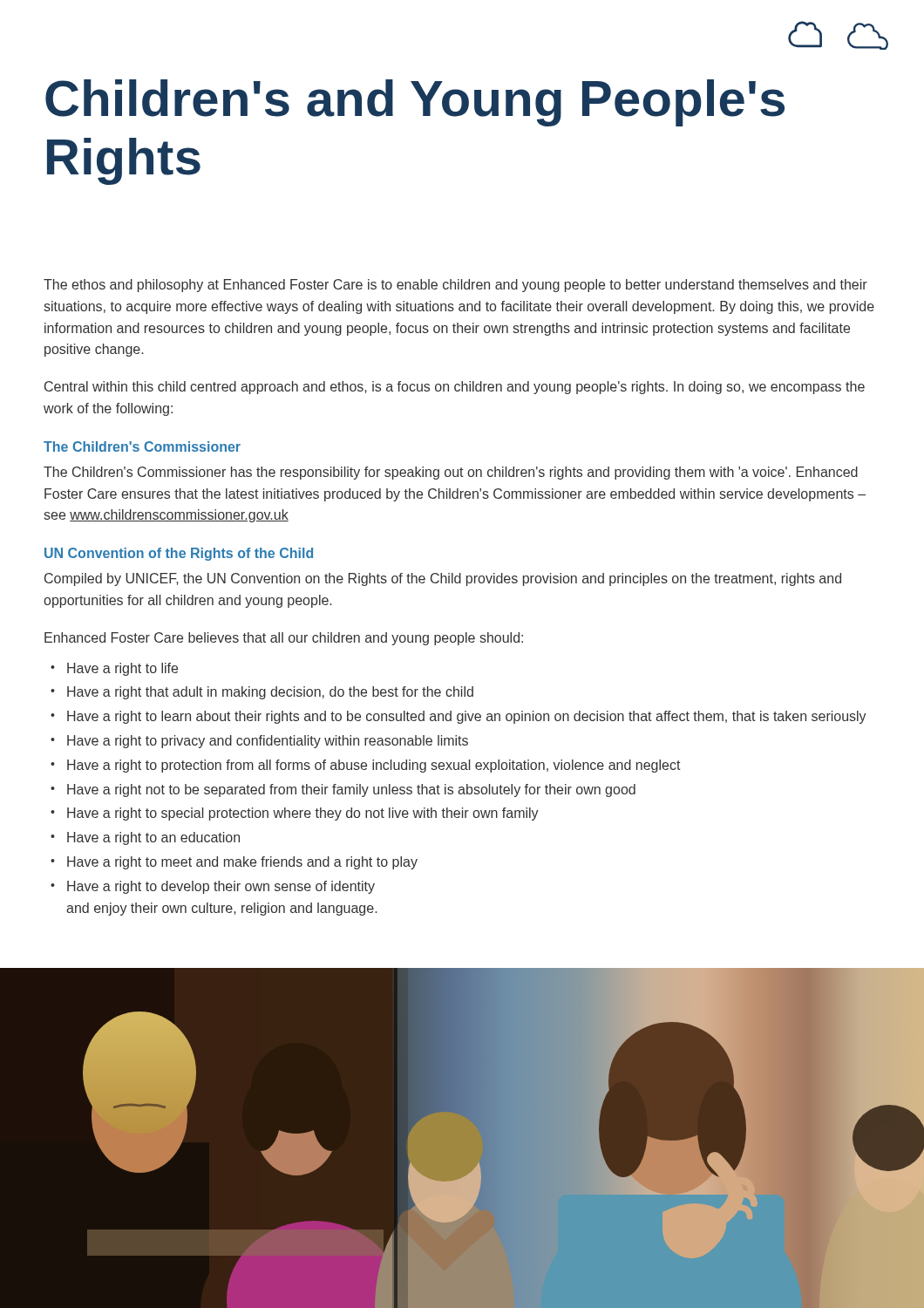Navigate to the text block starting "•Have a right to privacy"
924x1308 pixels.
[x=260, y=740]
